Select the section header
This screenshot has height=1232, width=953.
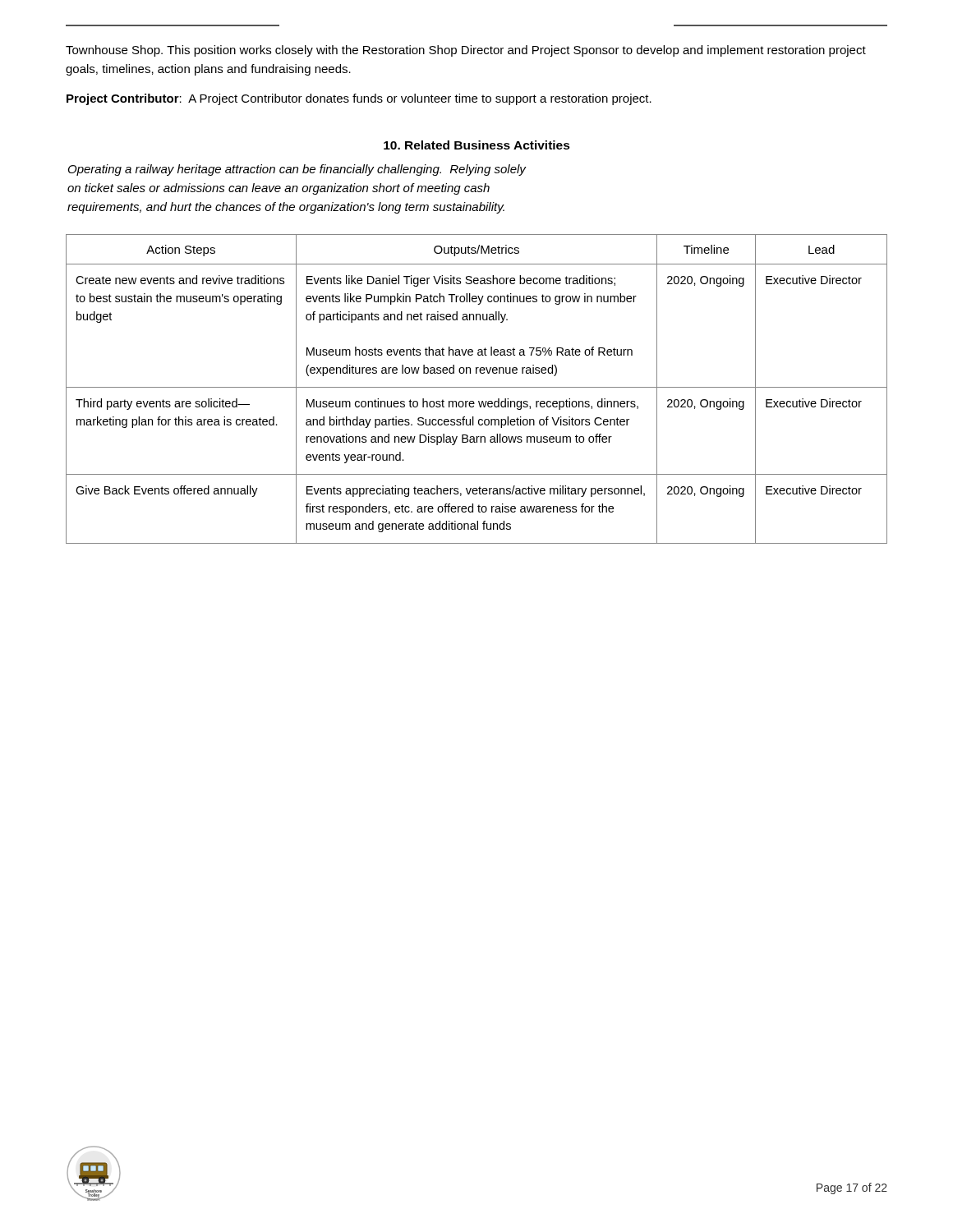476,145
